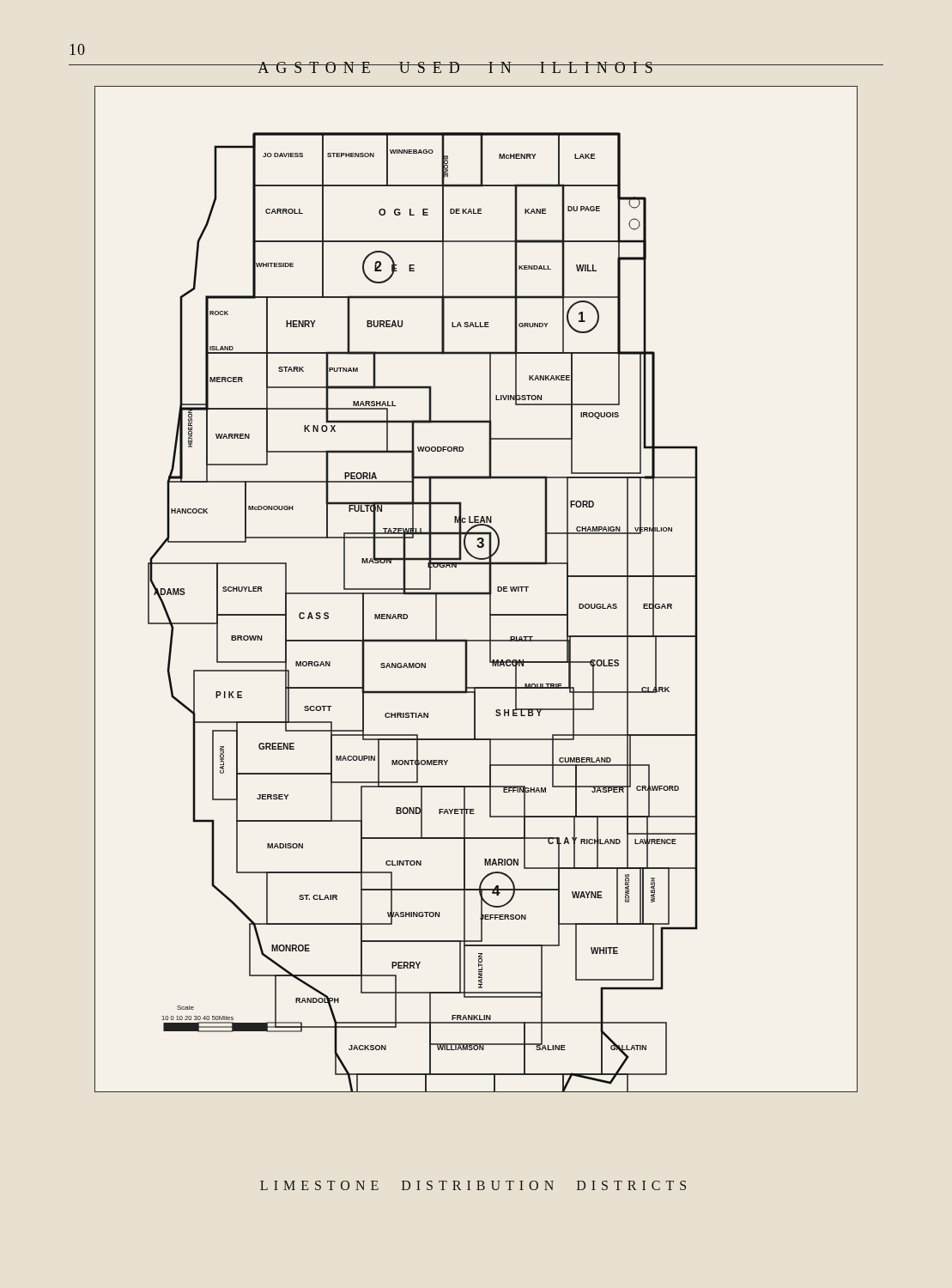Select the map
The width and height of the screenshot is (952, 1288).
(476, 589)
